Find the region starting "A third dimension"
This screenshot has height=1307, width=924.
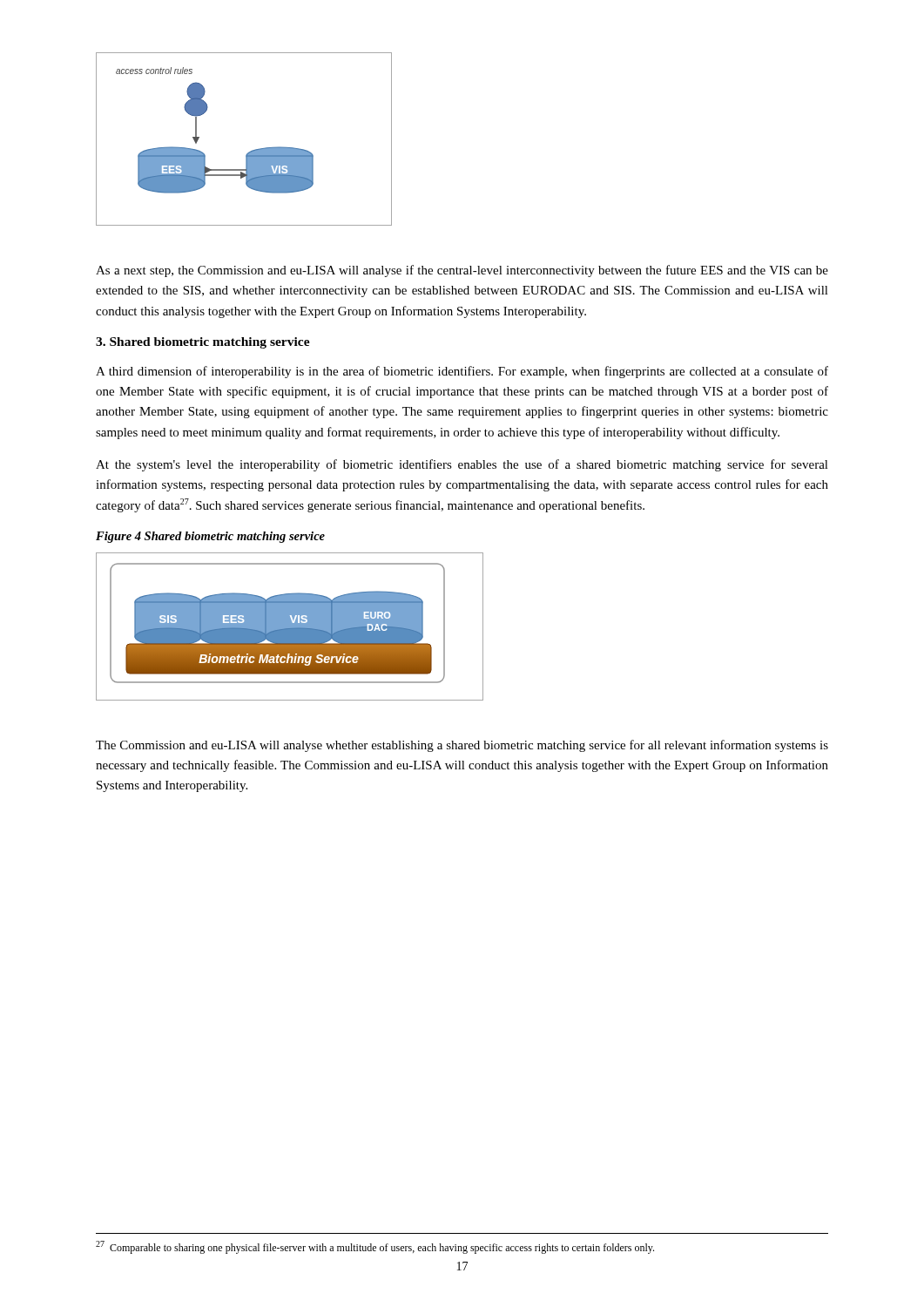coord(462,401)
